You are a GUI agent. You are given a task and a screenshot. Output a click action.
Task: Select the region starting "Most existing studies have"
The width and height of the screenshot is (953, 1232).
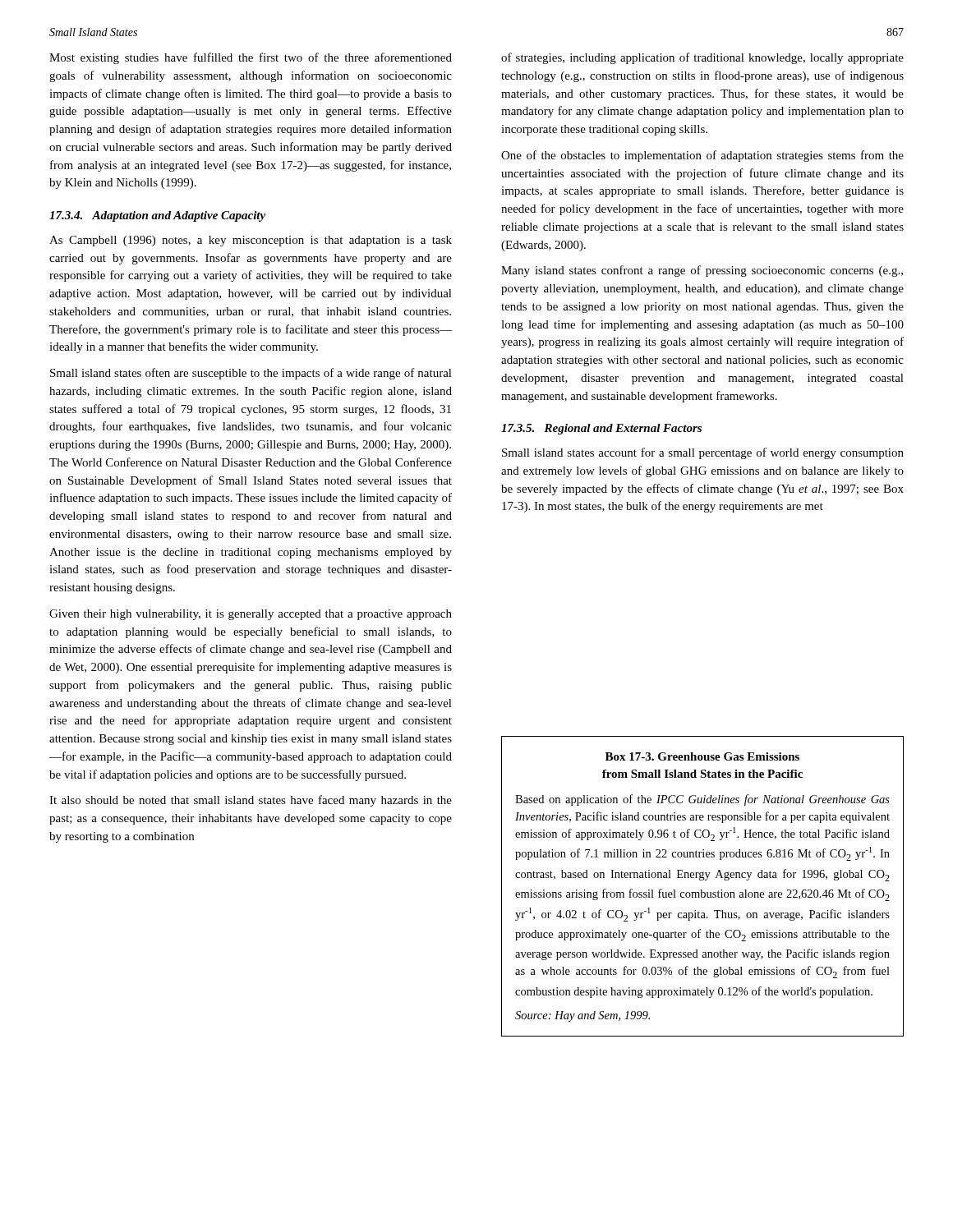pos(251,121)
